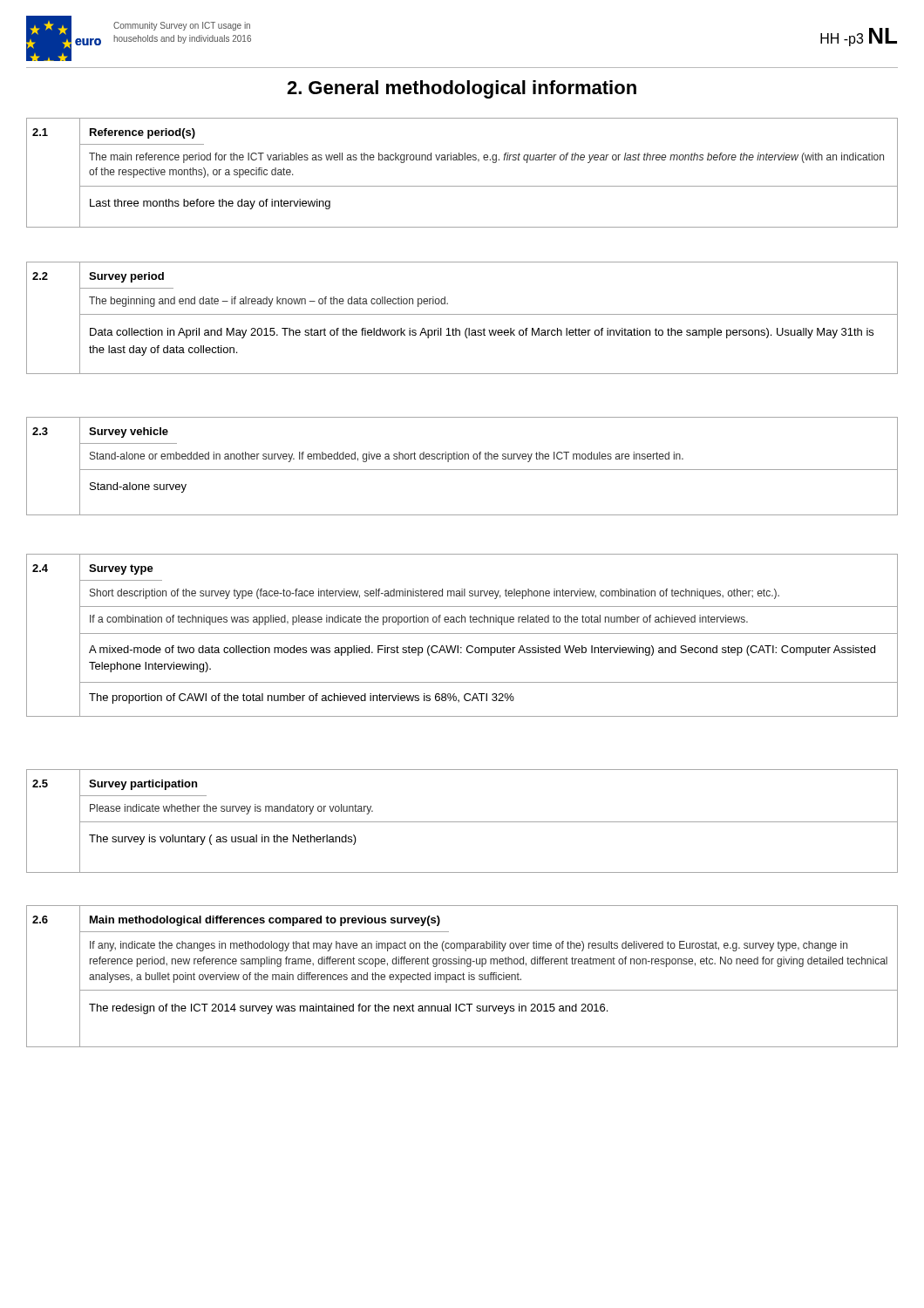924x1308 pixels.
Task: Click on the table containing "5 Survey participation"
Action: (x=462, y=821)
